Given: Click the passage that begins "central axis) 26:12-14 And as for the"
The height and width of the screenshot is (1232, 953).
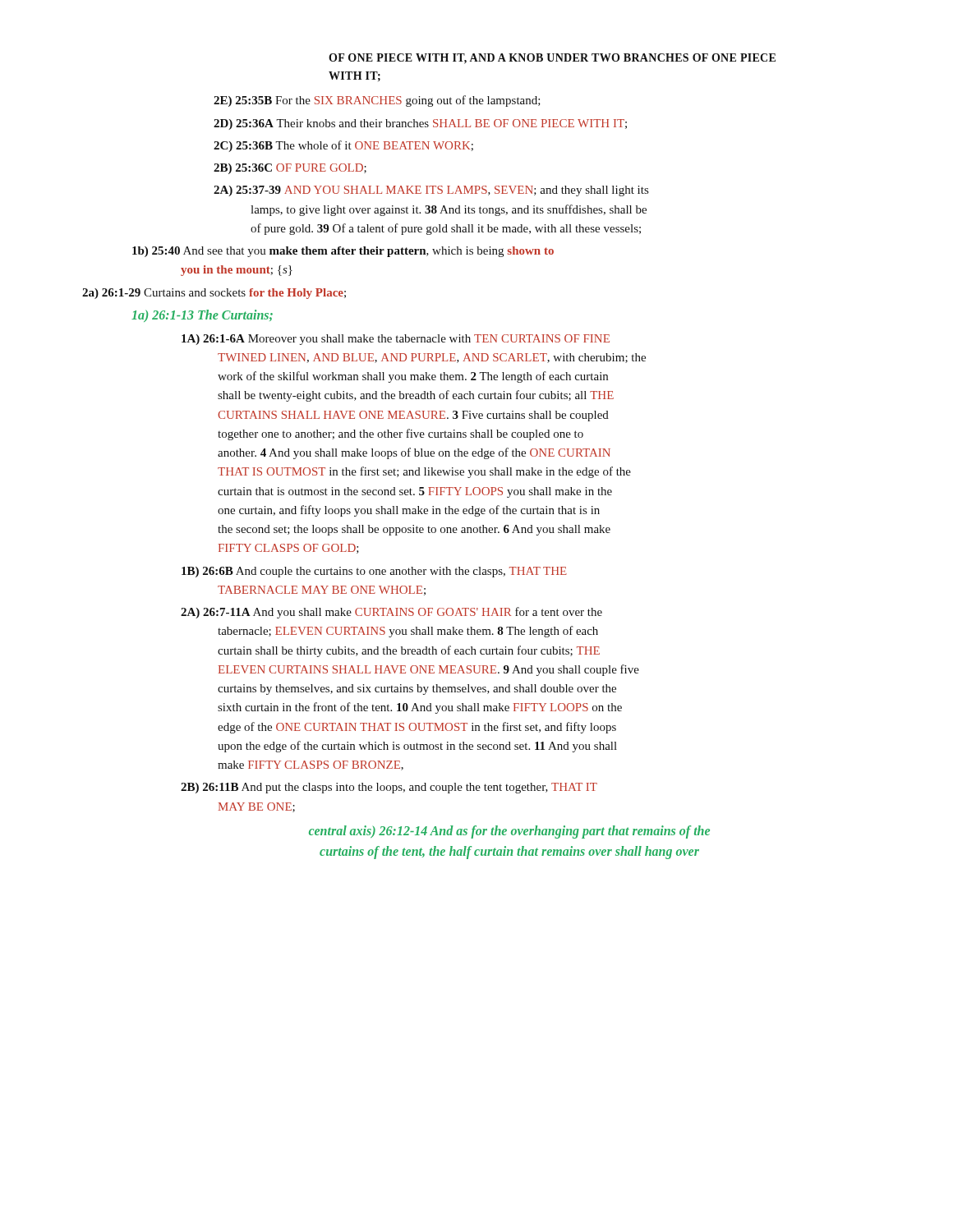Looking at the screenshot, I should coord(509,841).
